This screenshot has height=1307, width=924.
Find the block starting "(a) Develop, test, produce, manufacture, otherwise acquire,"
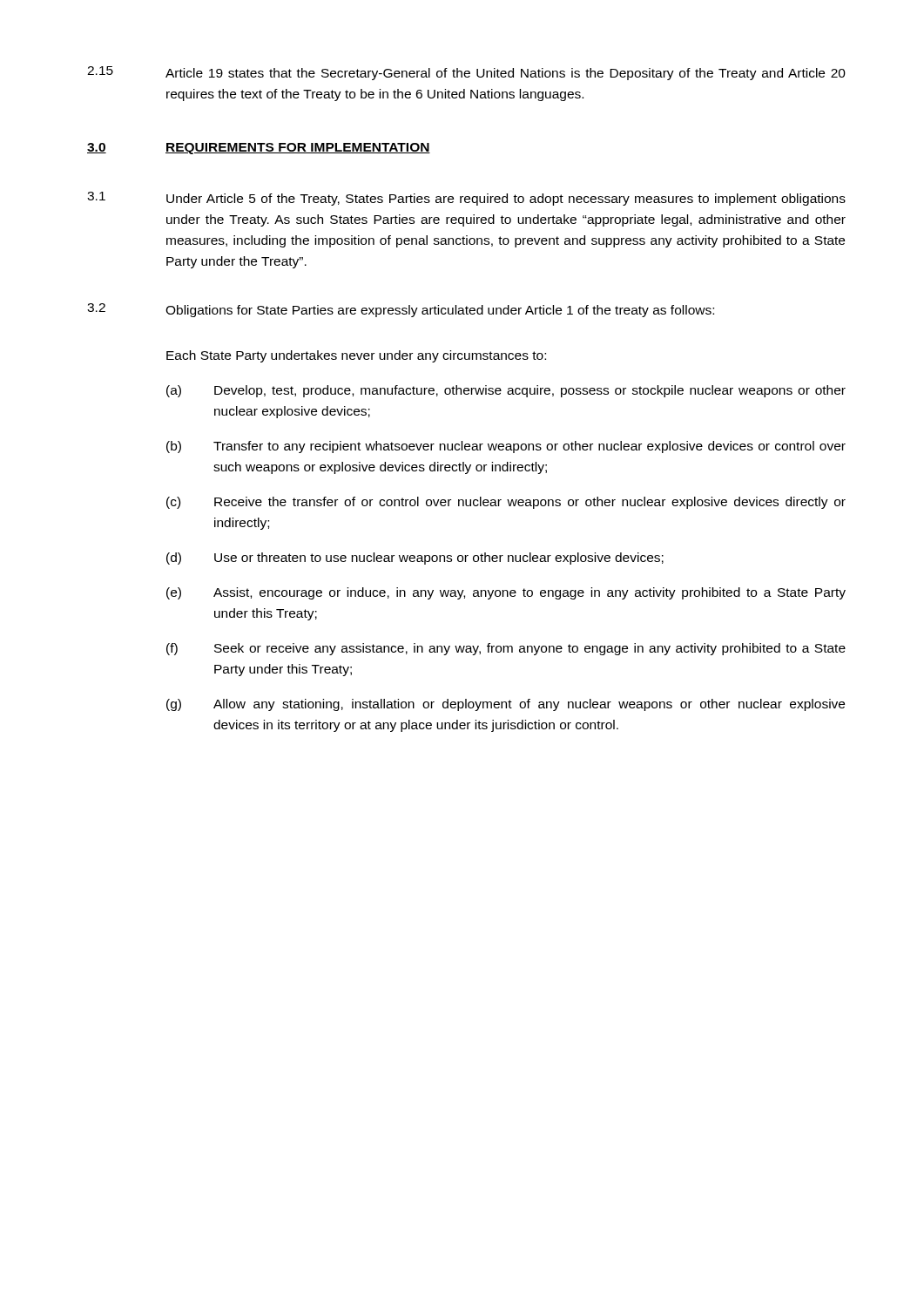click(506, 401)
